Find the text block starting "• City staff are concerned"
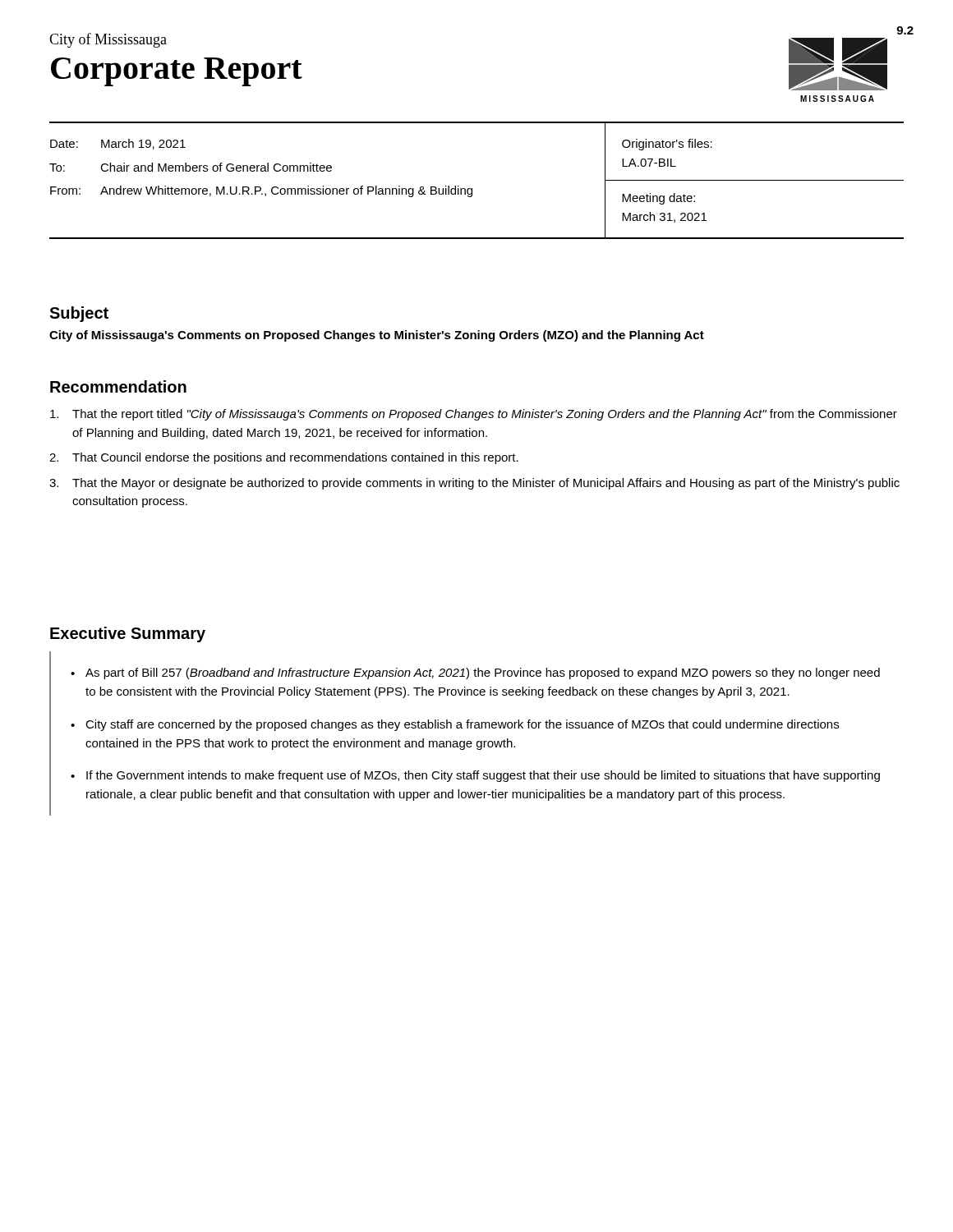Image resolution: width=953 pixels, height=1232 pixels. [478, 733]
